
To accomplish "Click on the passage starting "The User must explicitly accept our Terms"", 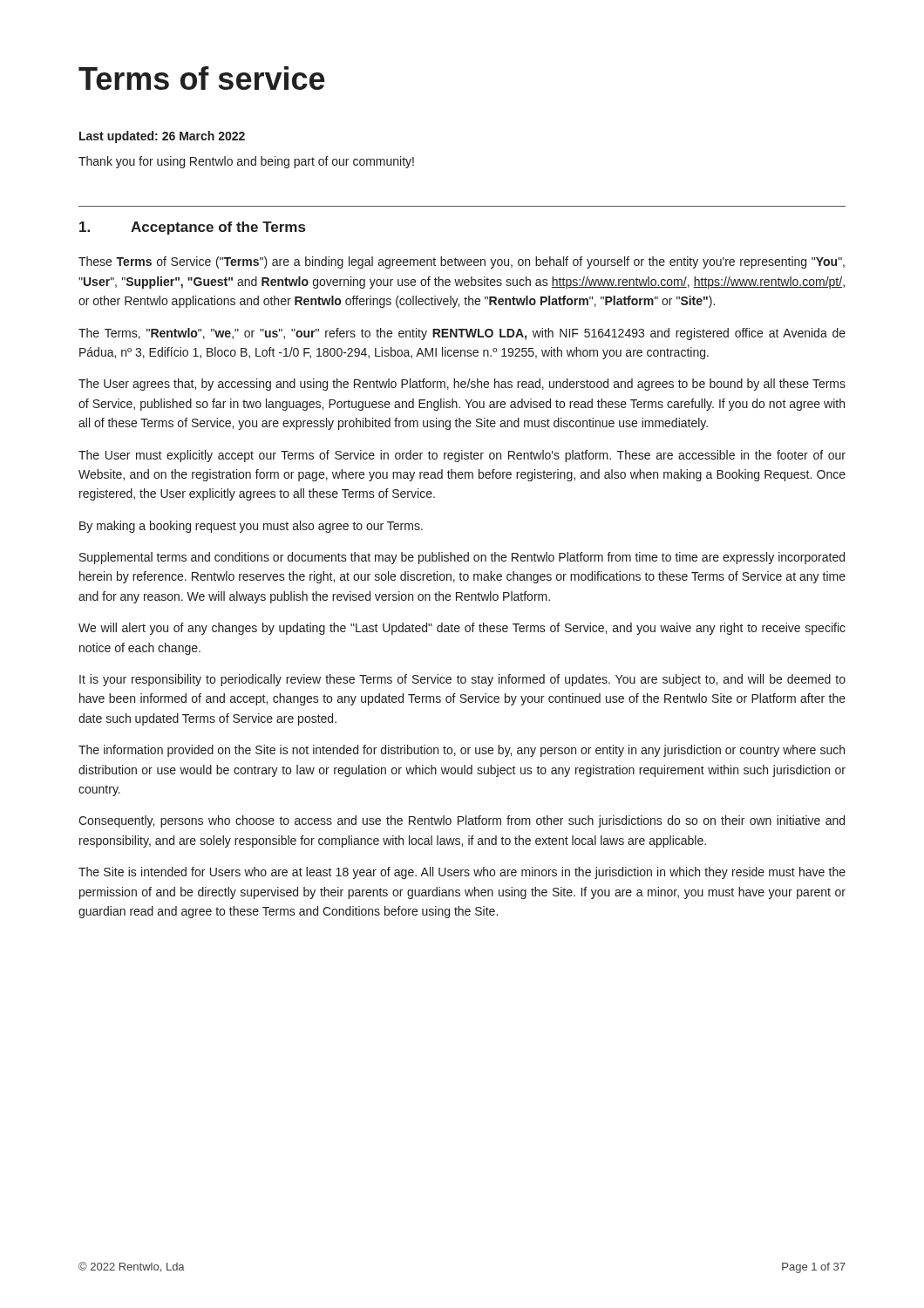I will 462,474.
